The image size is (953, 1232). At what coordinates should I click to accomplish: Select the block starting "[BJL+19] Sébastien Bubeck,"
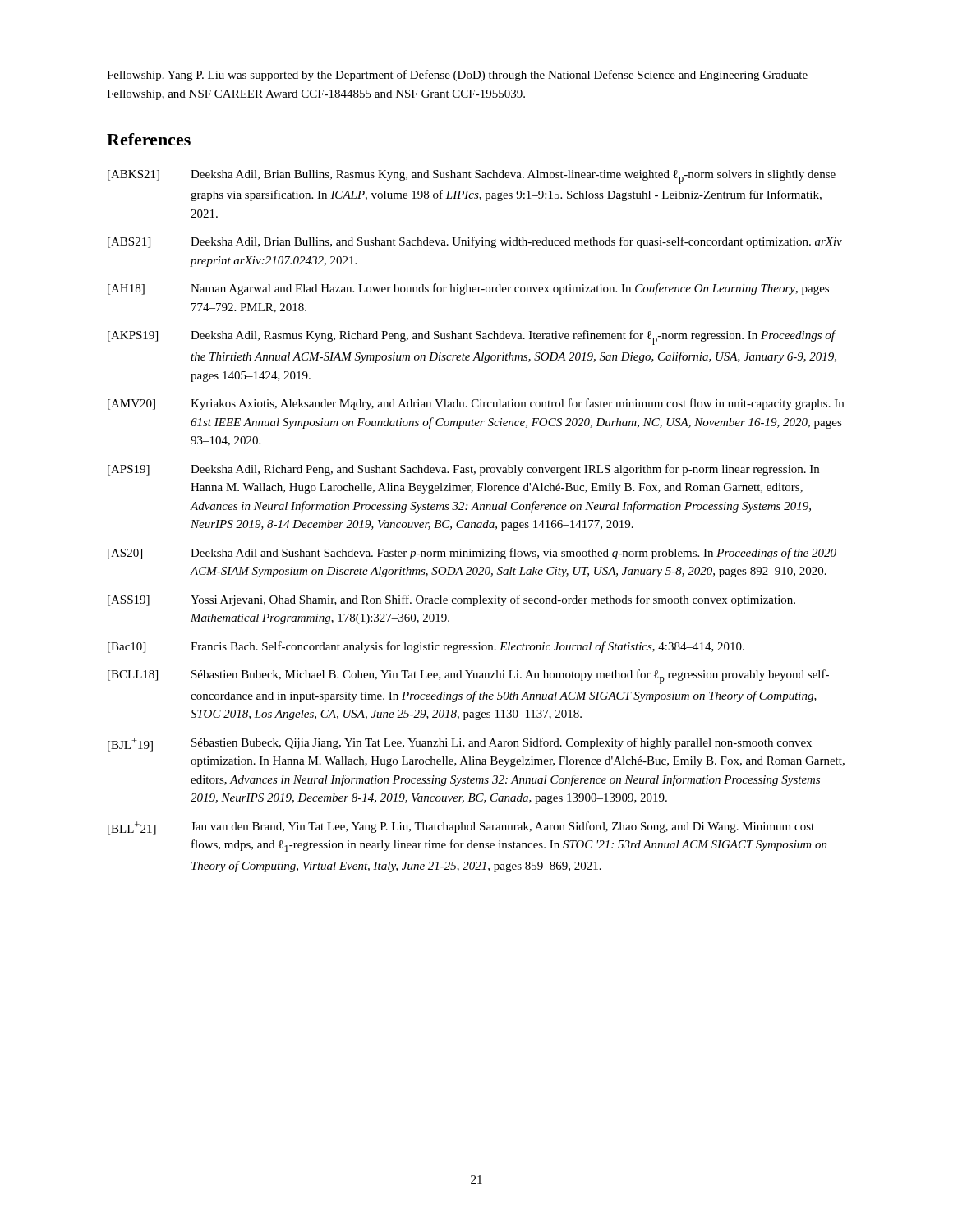(476, 770)
